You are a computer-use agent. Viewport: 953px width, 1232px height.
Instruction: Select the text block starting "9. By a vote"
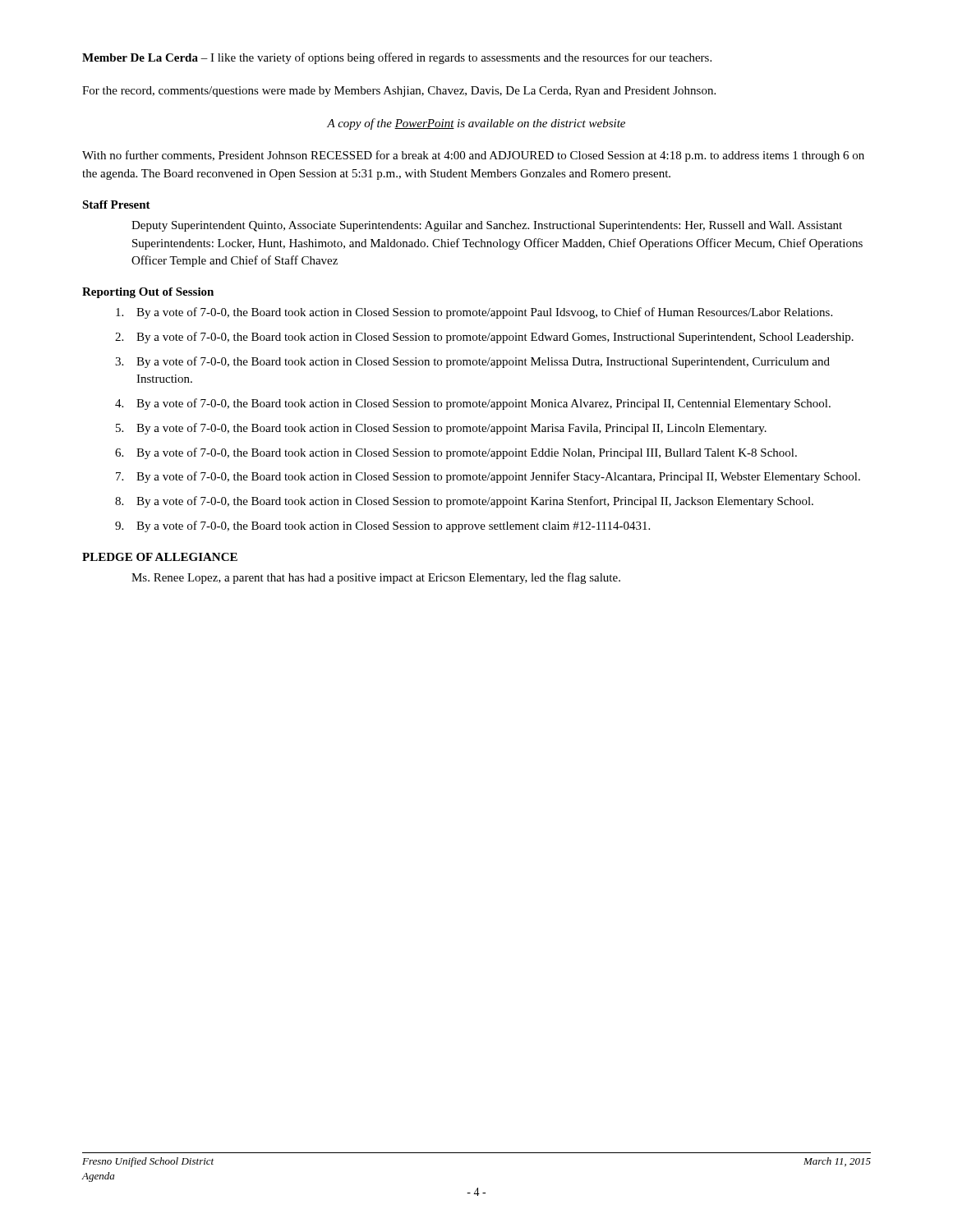493,526
